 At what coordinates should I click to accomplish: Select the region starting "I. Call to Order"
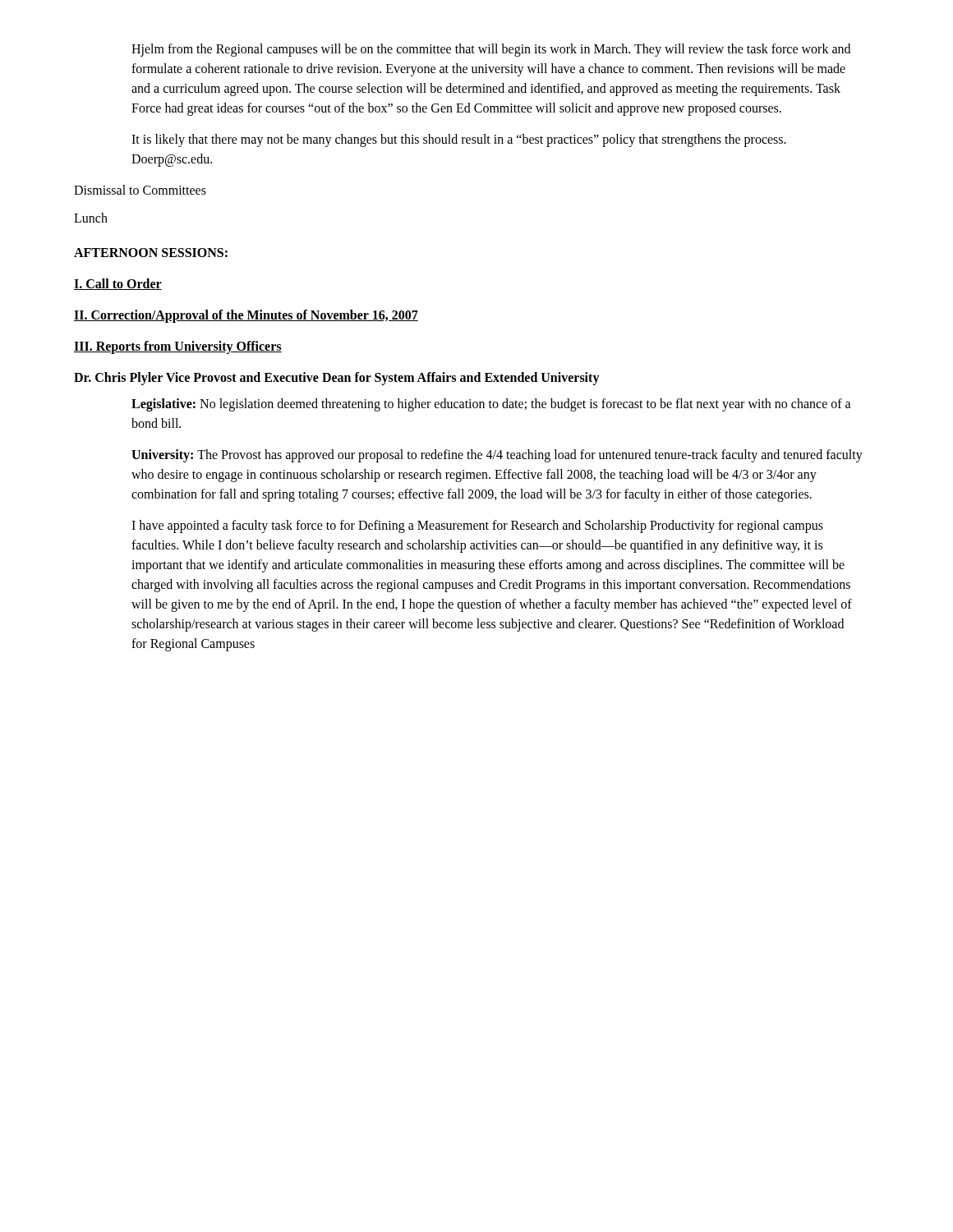(x=118, y=284)
